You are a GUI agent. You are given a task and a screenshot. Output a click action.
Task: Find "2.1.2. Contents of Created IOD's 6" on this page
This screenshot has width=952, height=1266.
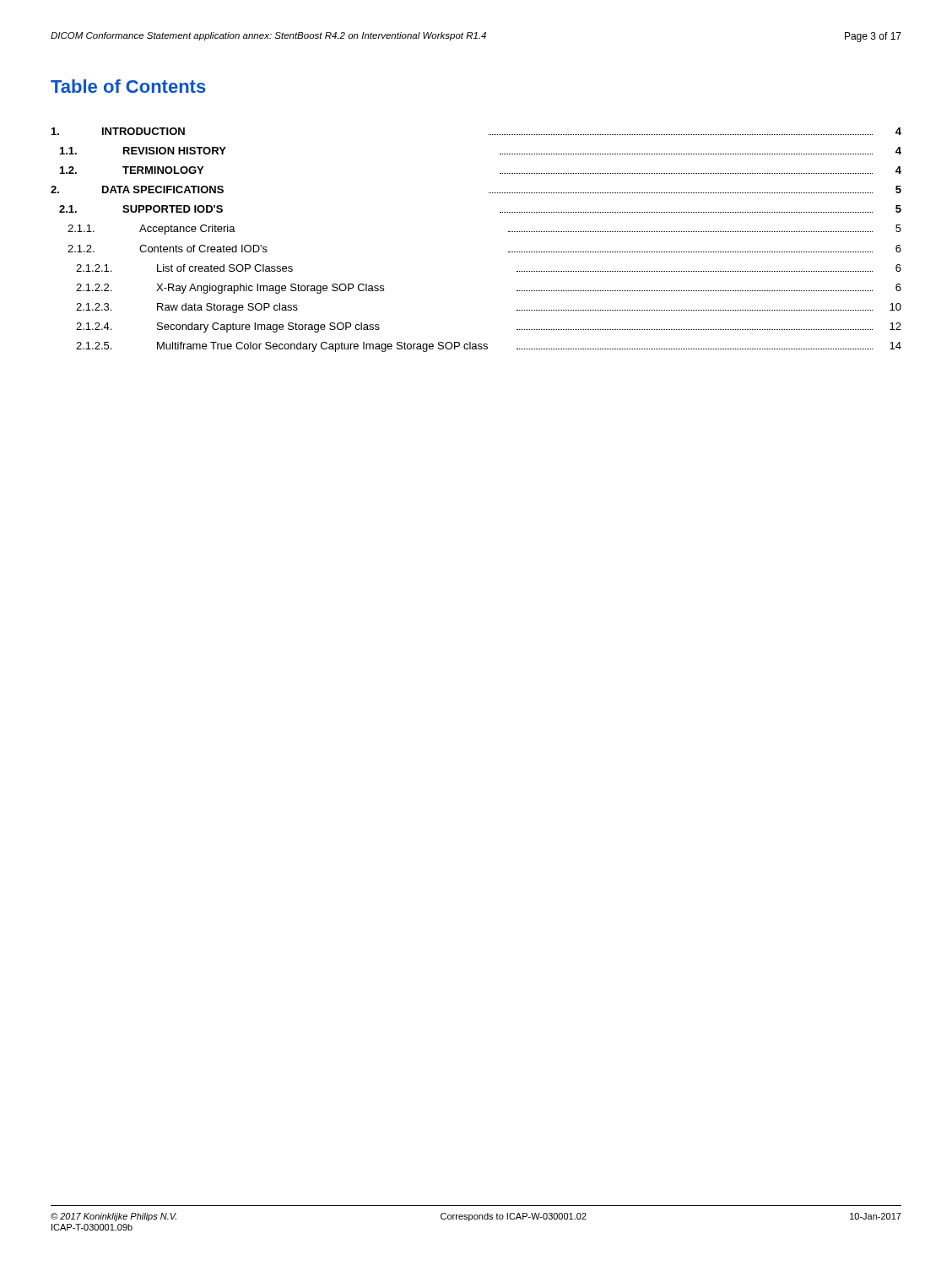coord(80,249)
